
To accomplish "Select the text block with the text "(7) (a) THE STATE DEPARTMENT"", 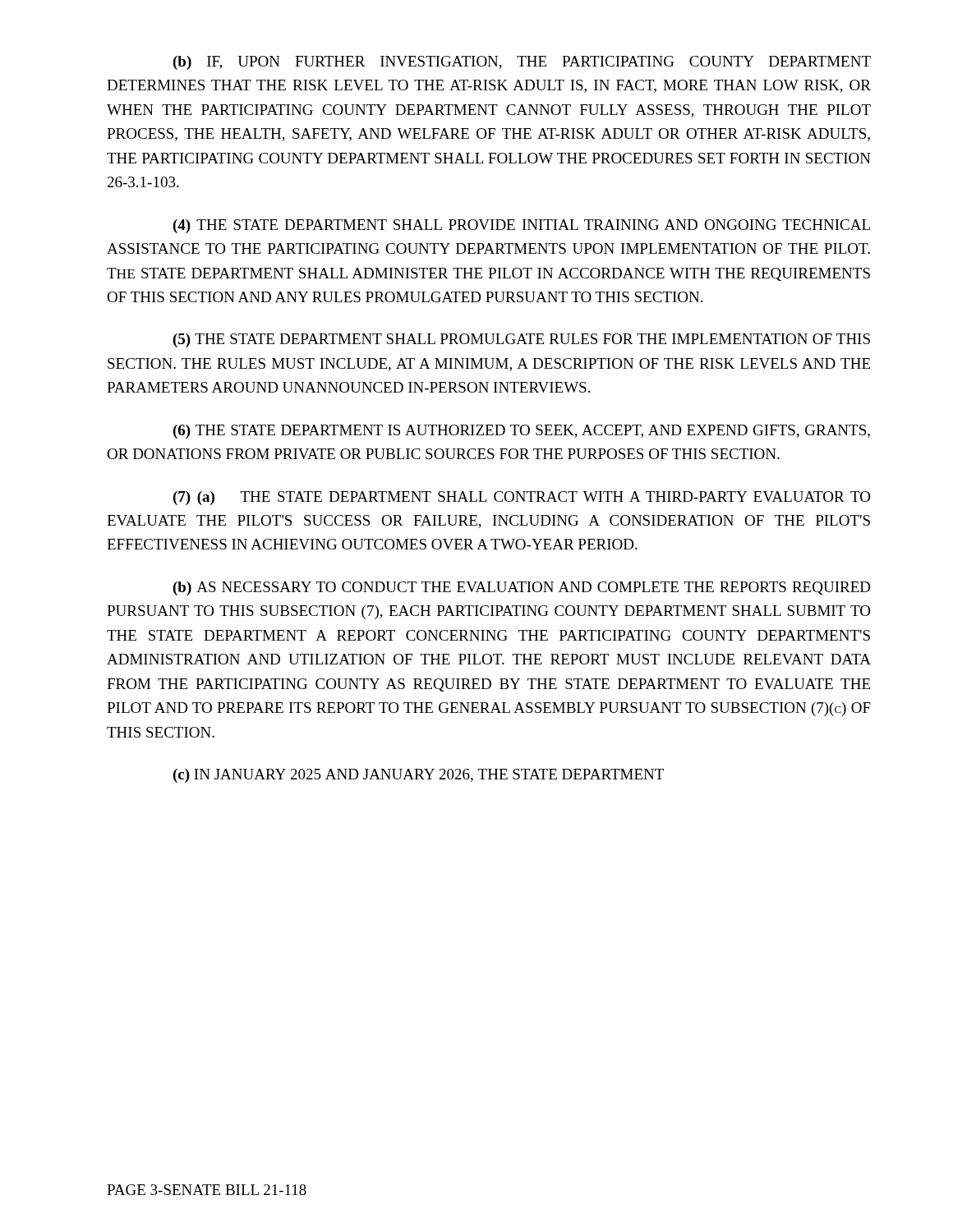I will 489,520.
